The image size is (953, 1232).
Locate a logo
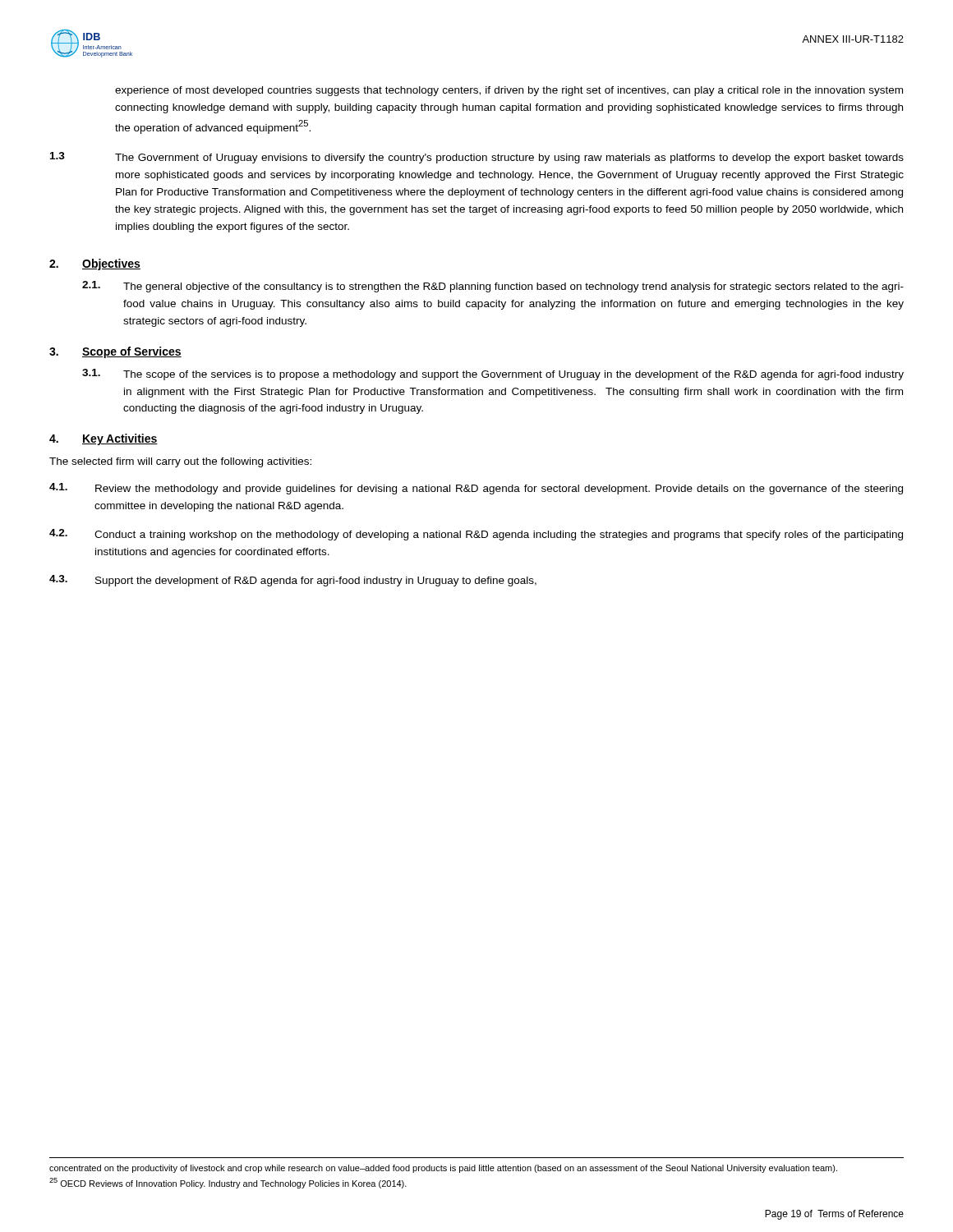coord(94,43)
